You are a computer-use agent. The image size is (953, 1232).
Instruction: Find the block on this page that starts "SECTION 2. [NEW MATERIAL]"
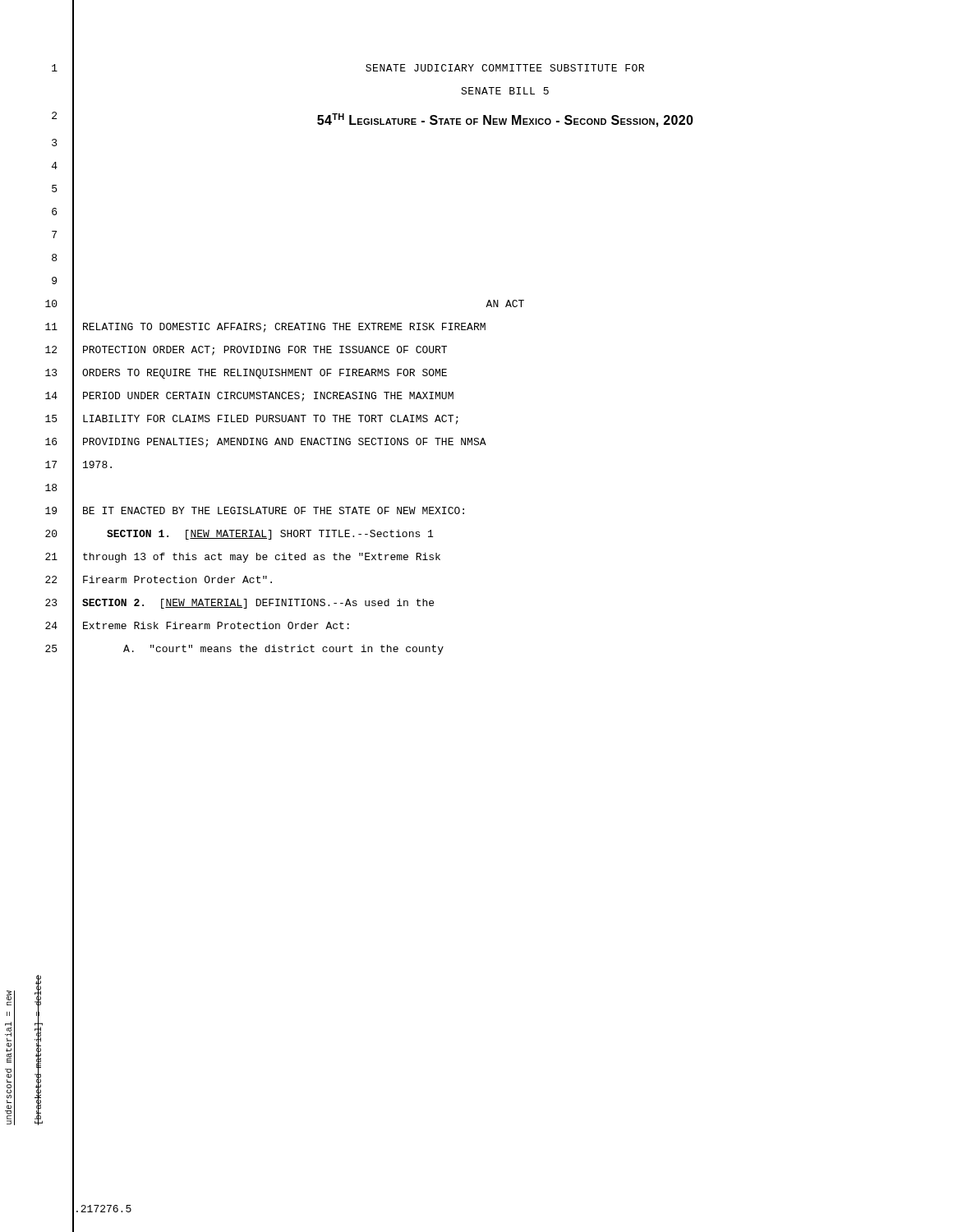point(258,604)
